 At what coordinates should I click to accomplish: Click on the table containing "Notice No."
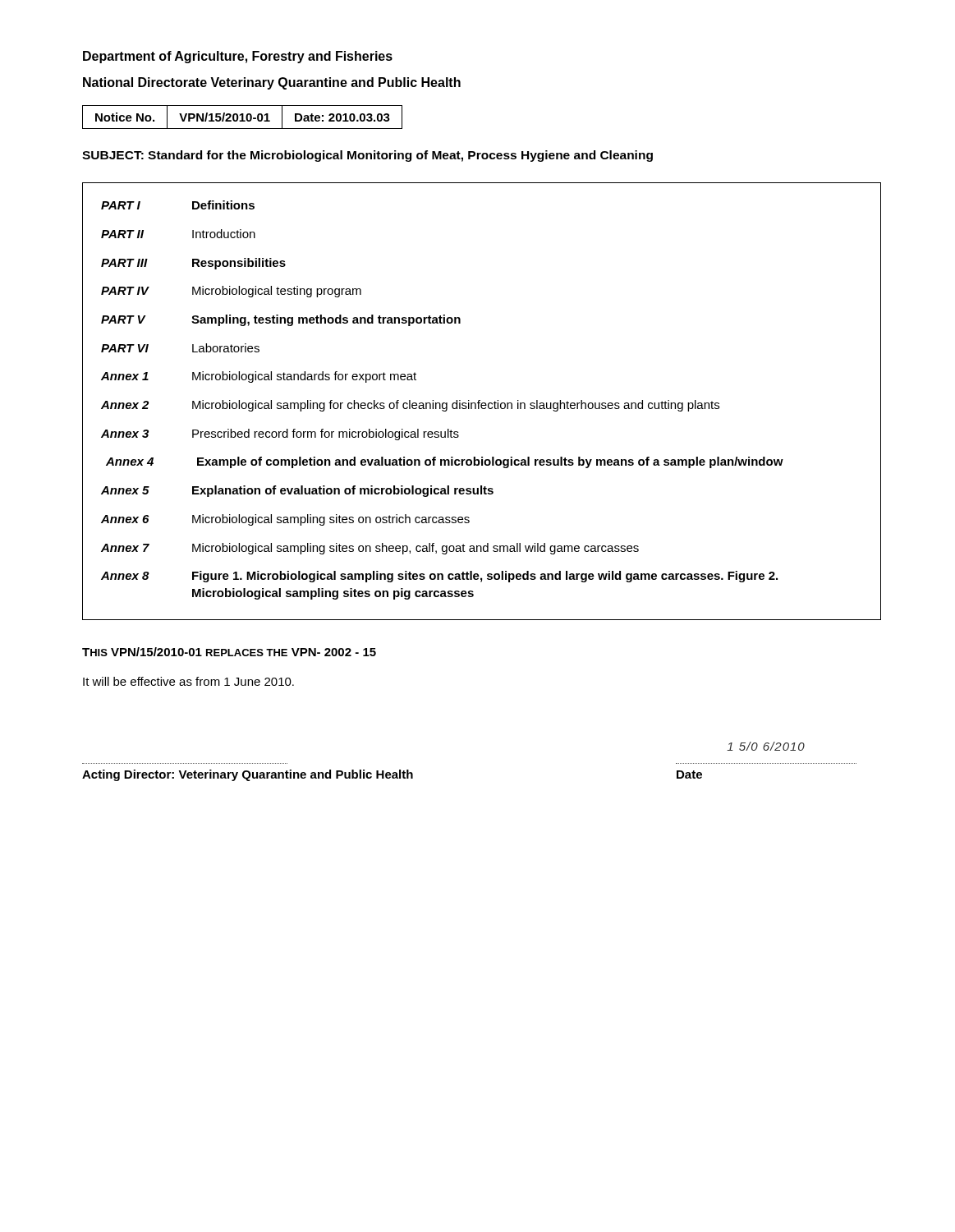point(482,117)
